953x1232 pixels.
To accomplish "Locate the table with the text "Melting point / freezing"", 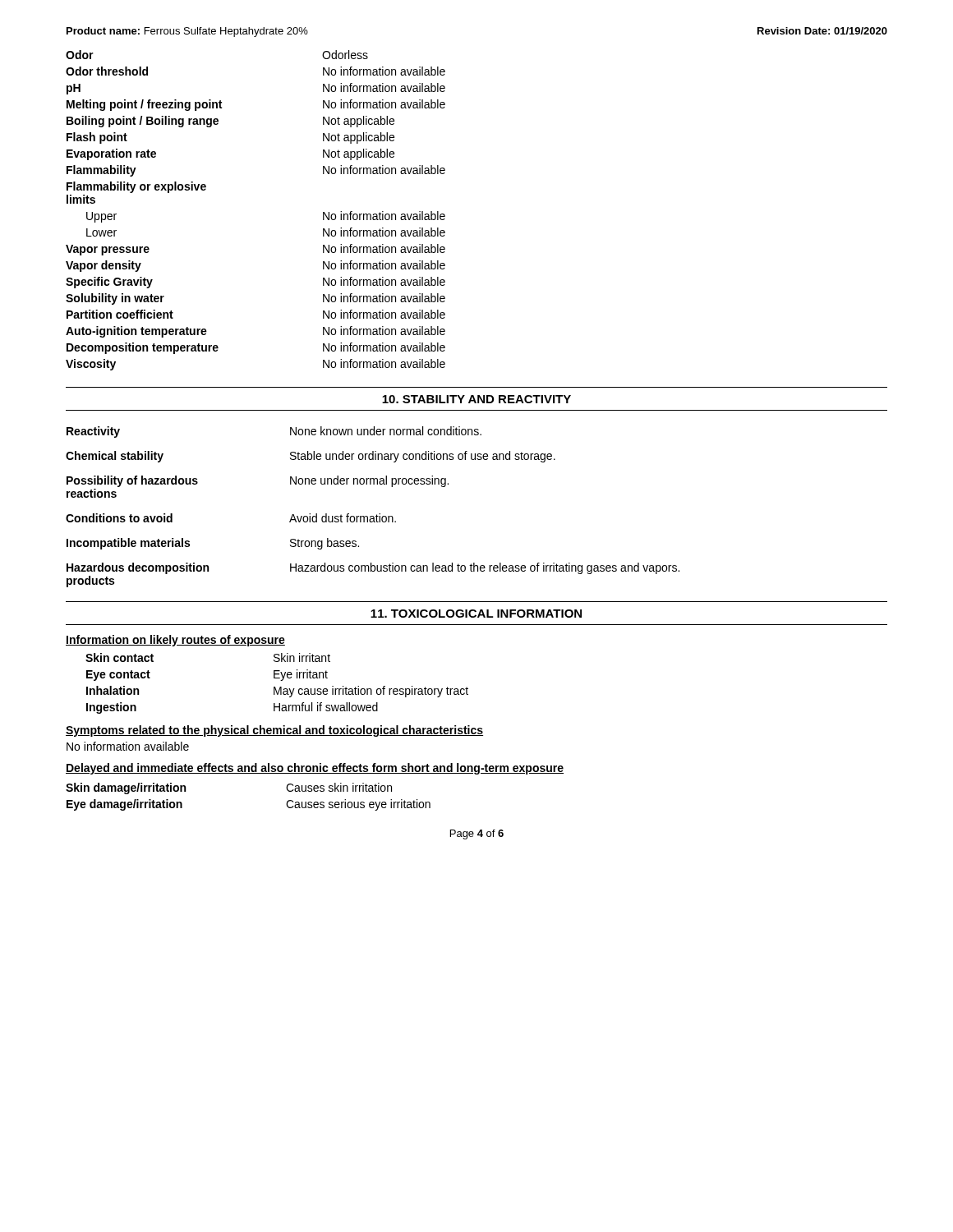I will pos(476,209).
